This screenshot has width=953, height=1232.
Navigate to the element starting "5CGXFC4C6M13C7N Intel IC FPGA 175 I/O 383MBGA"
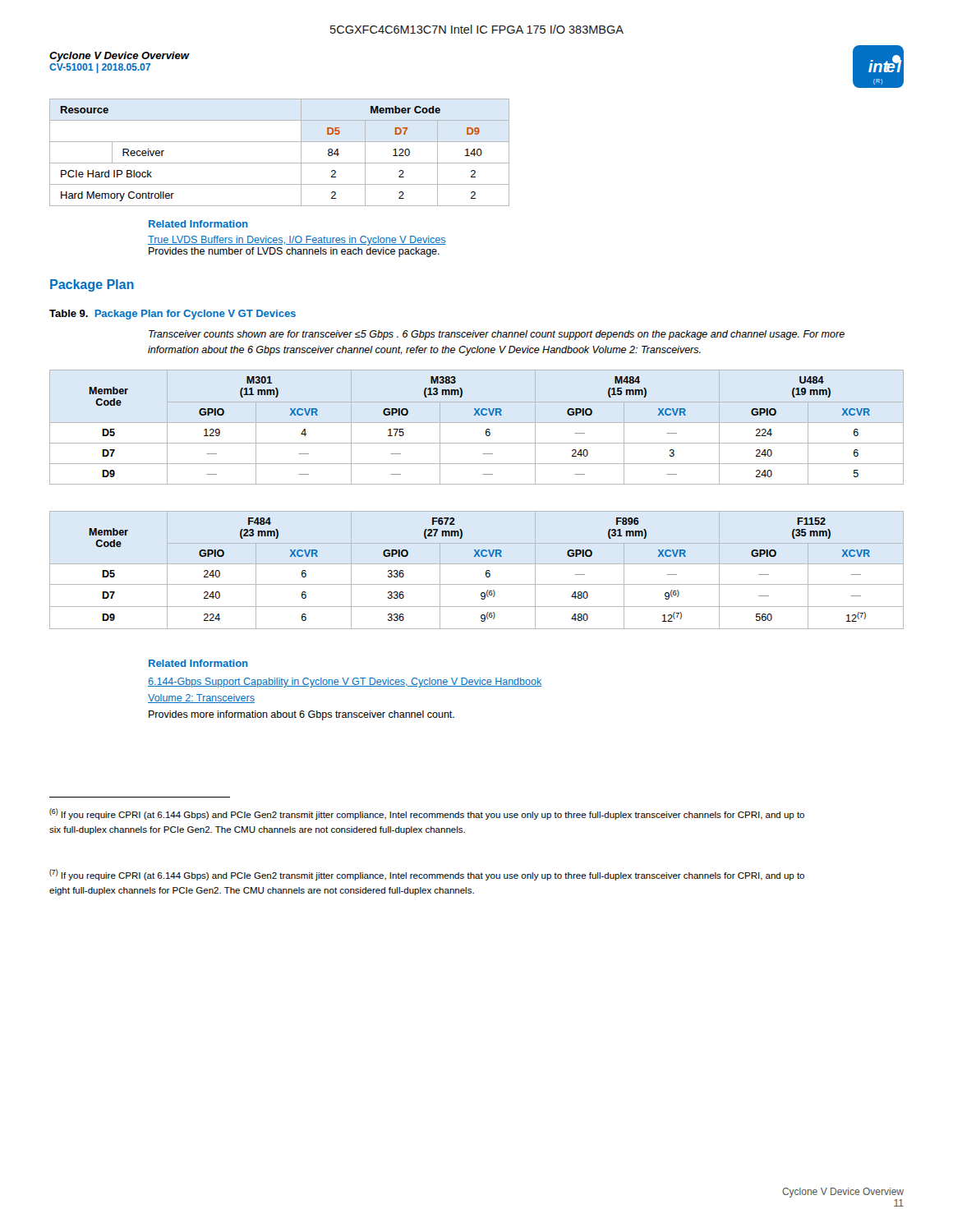[x=476, y=30]
